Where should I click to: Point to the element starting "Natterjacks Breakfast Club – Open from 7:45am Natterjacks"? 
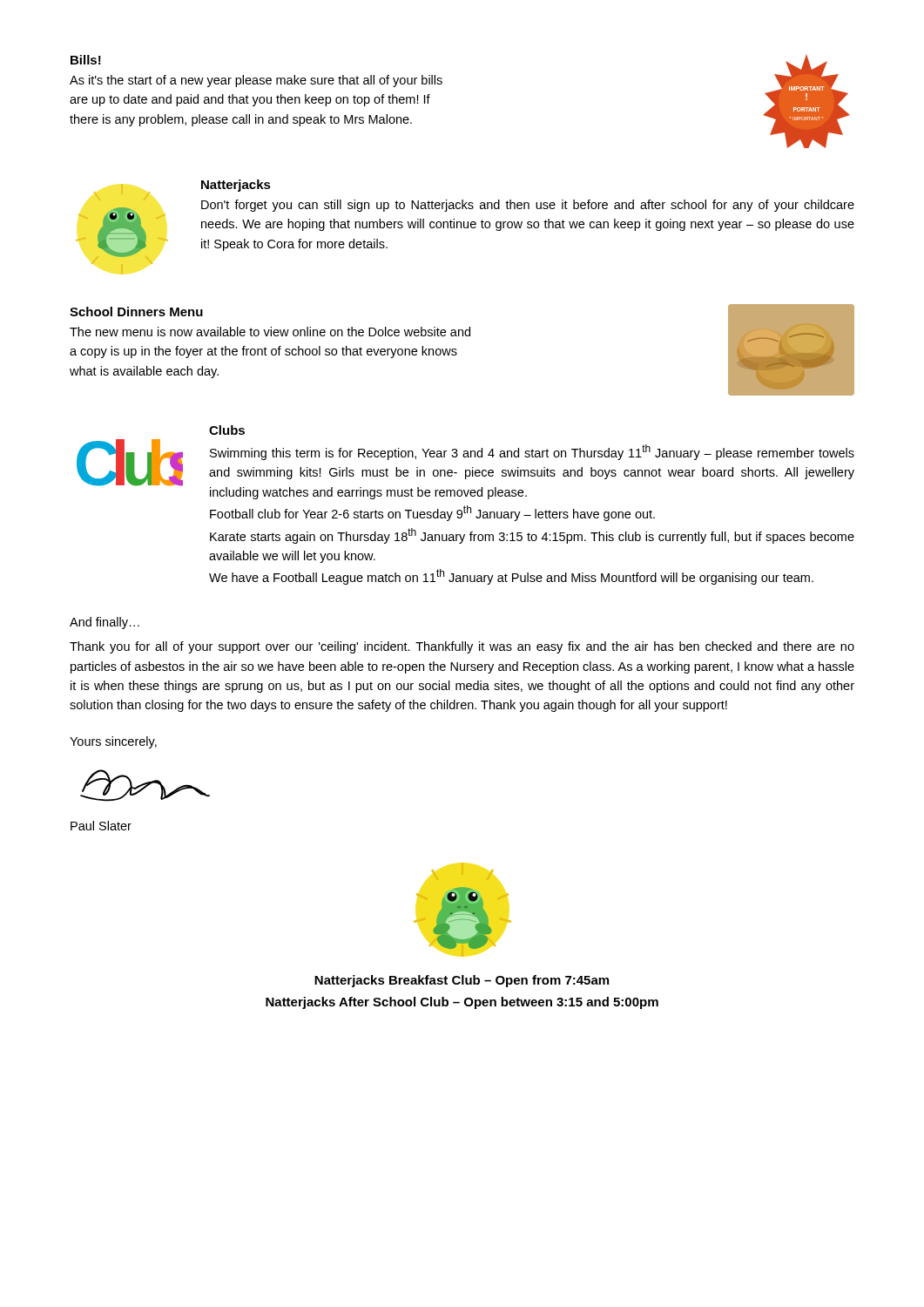pos(462,991)
